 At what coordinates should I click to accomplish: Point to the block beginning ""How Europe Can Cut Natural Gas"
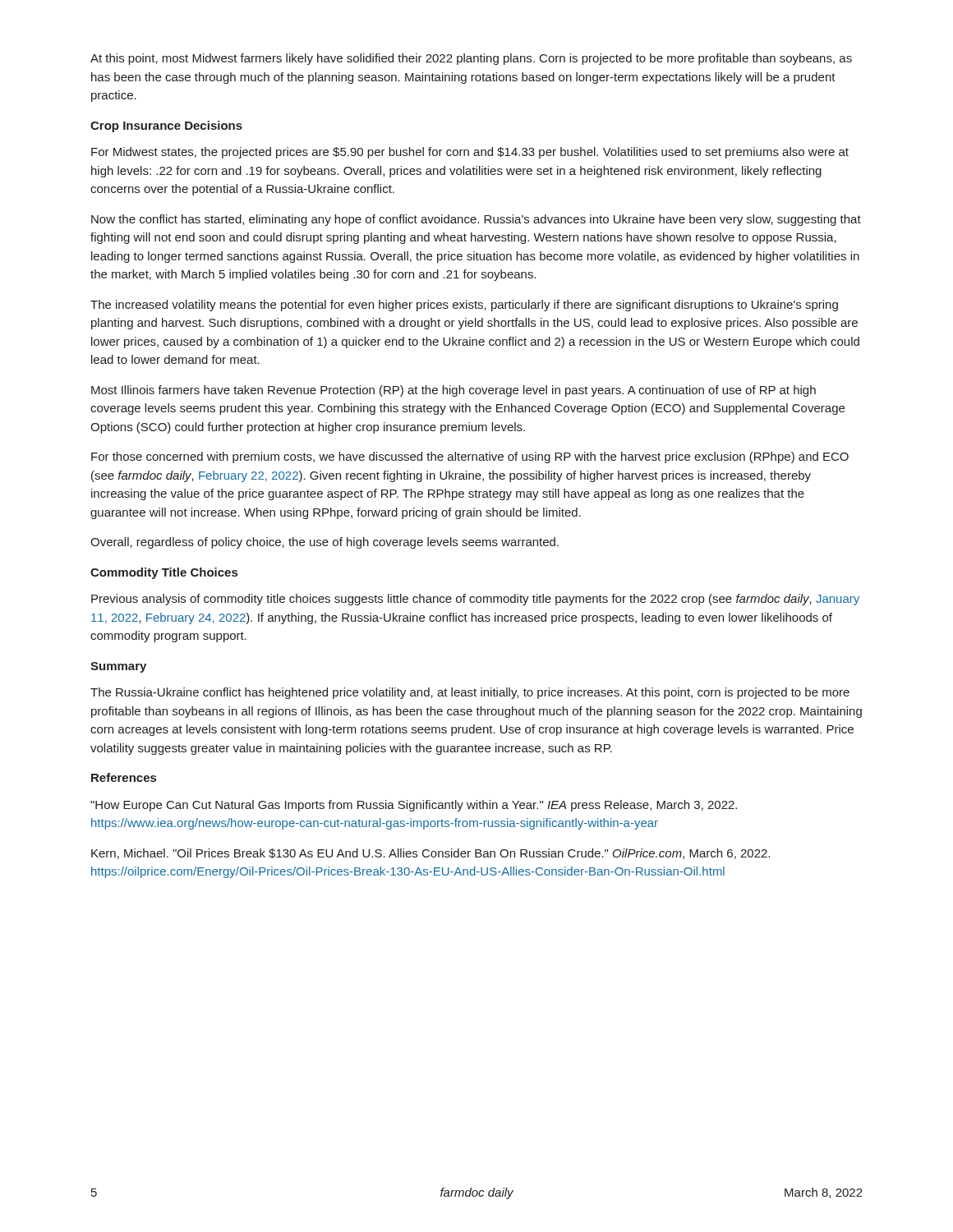(476, 814)
